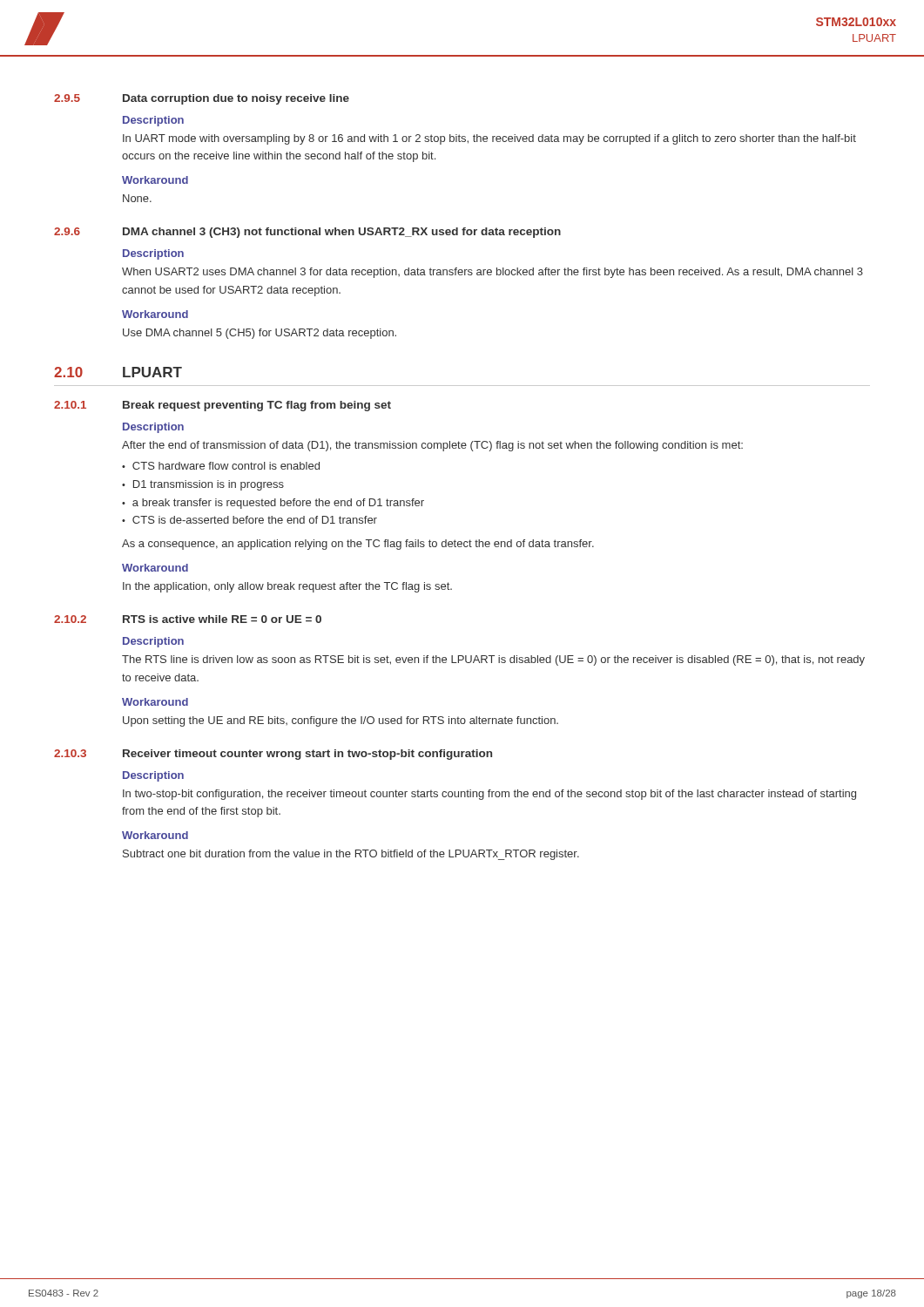Select the text block with the text "Subtract one bit duration"

pyautogui.click(x=351, y=854)
